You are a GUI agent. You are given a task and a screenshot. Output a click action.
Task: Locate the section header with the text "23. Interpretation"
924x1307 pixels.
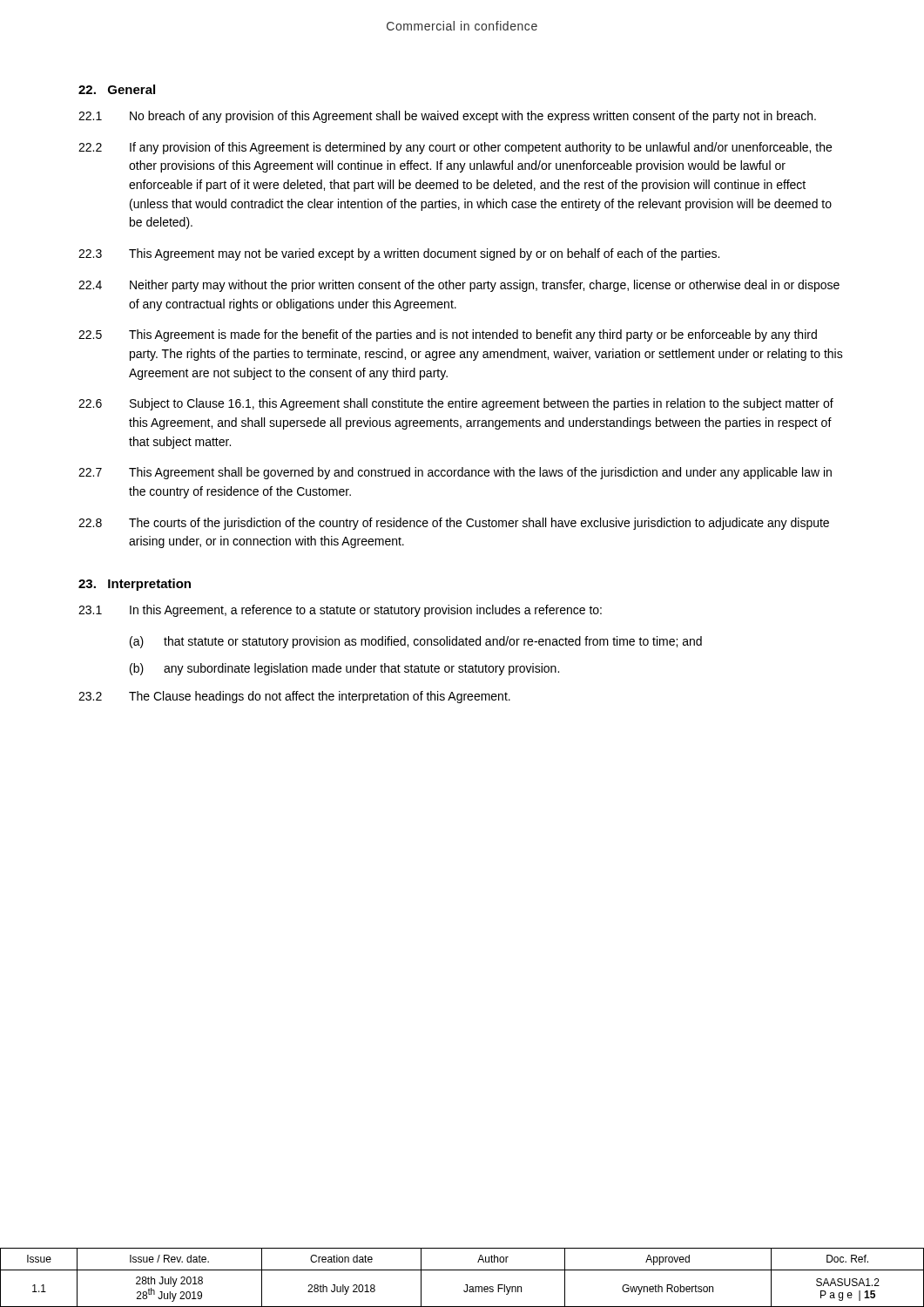(135, 583)
